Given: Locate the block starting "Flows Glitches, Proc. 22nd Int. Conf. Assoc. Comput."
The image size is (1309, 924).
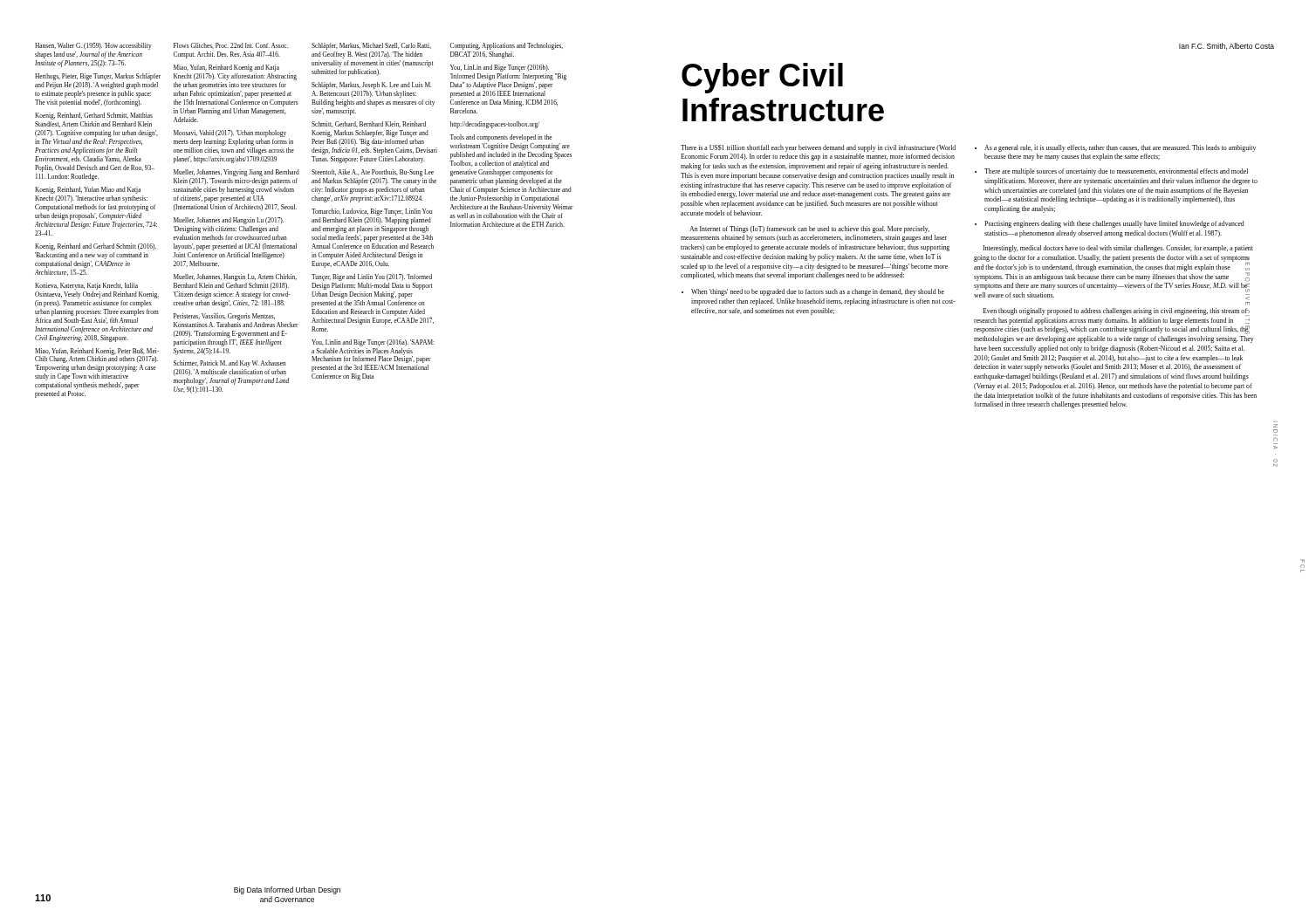Looking at the screenshot, I should pos(236,218).
